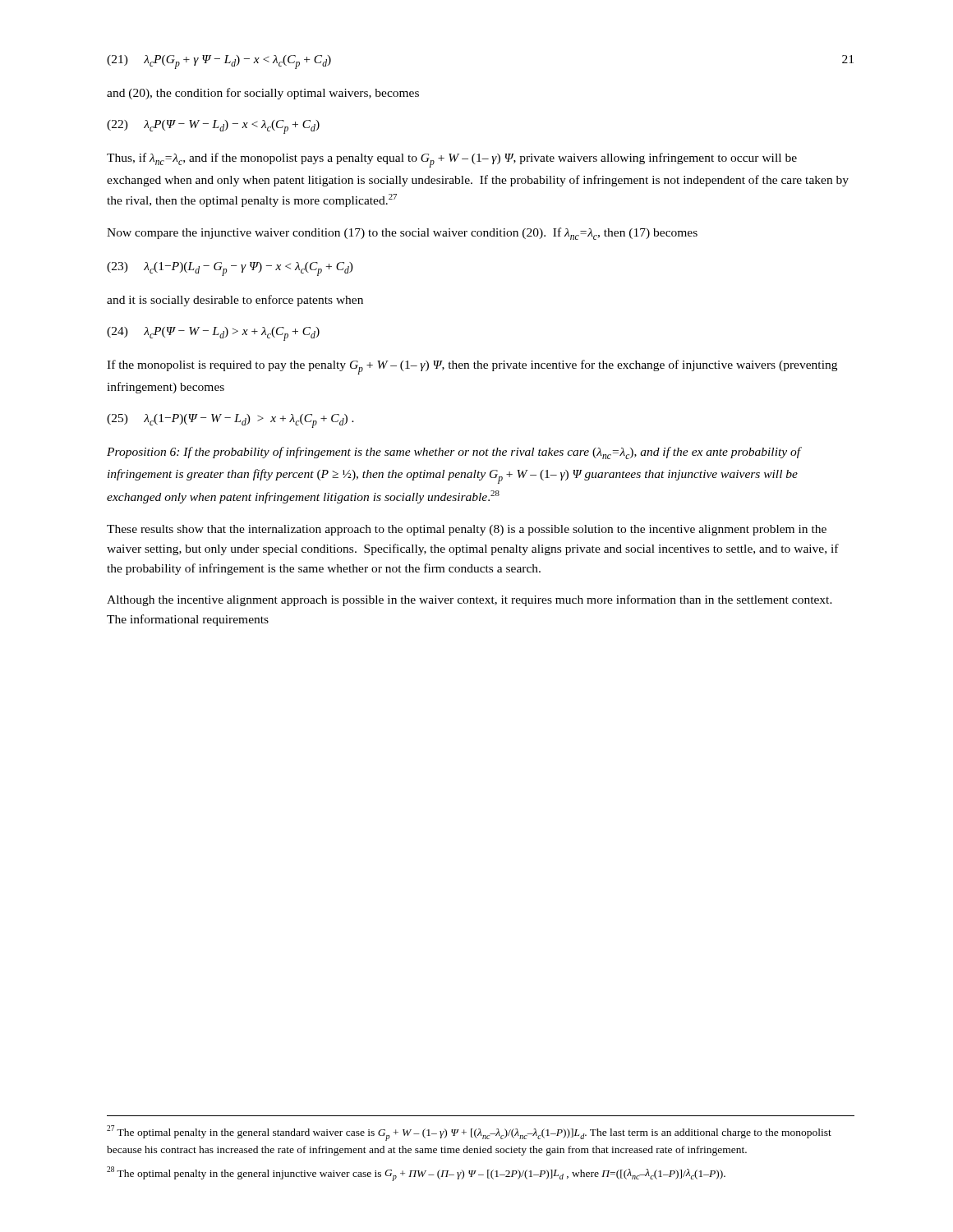
Task: Find the element starting "If the monopolist is required to pay"
Action: (x=472, y=375)
